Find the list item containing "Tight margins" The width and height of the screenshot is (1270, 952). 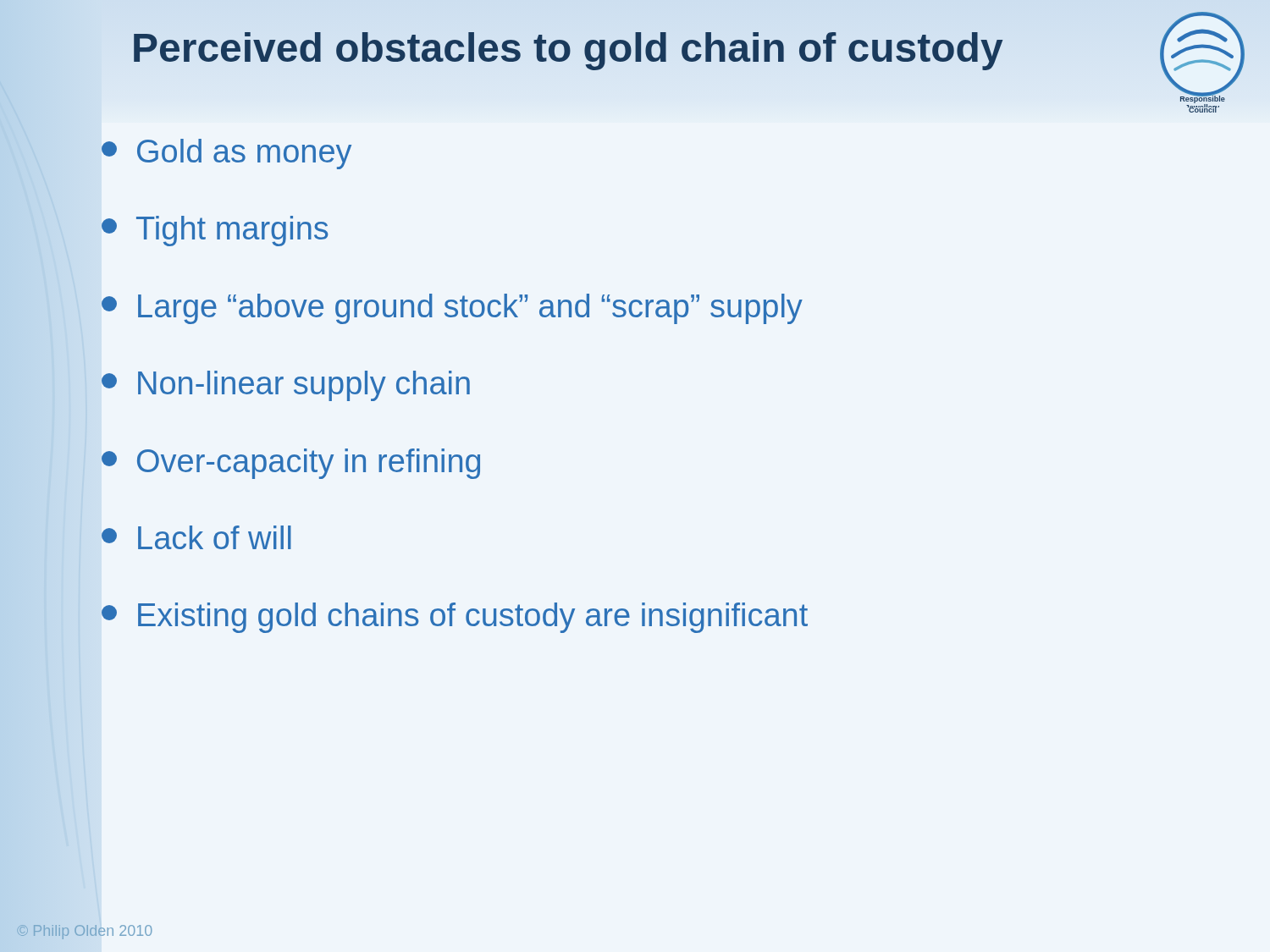[215, 229]
